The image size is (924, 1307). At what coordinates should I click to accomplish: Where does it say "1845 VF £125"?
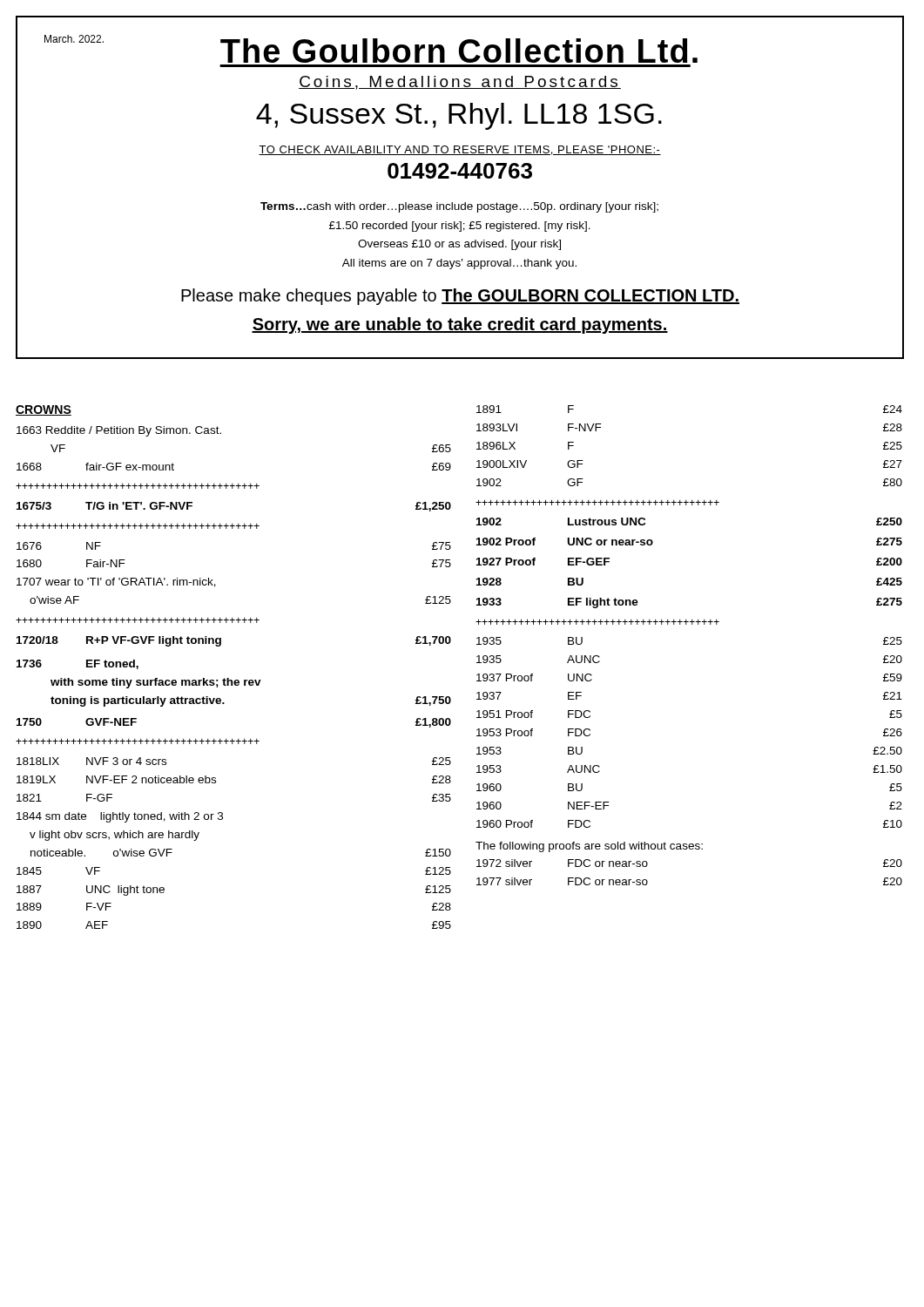(29, 872)
